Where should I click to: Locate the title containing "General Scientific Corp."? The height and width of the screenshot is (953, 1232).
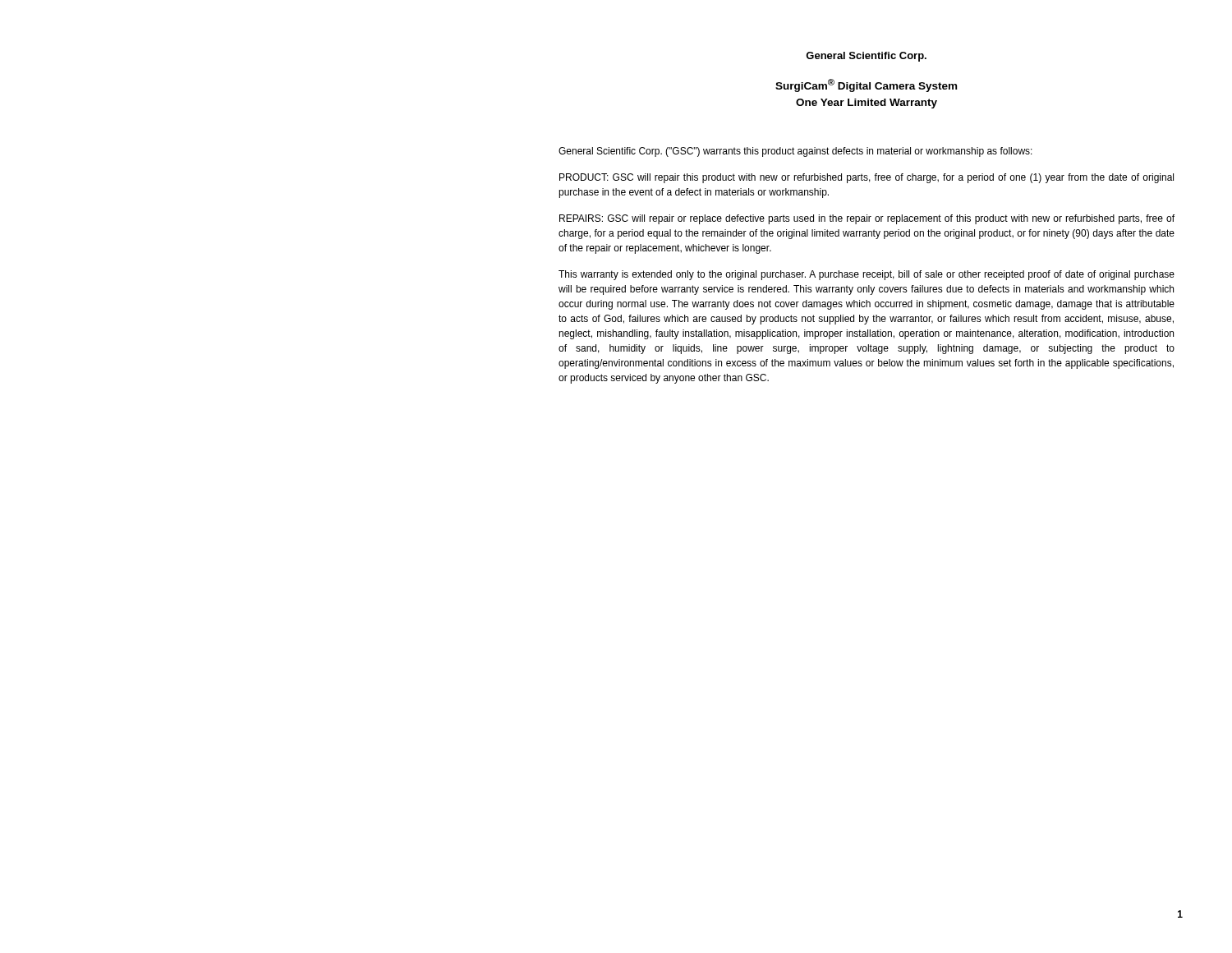pos(867,55)
